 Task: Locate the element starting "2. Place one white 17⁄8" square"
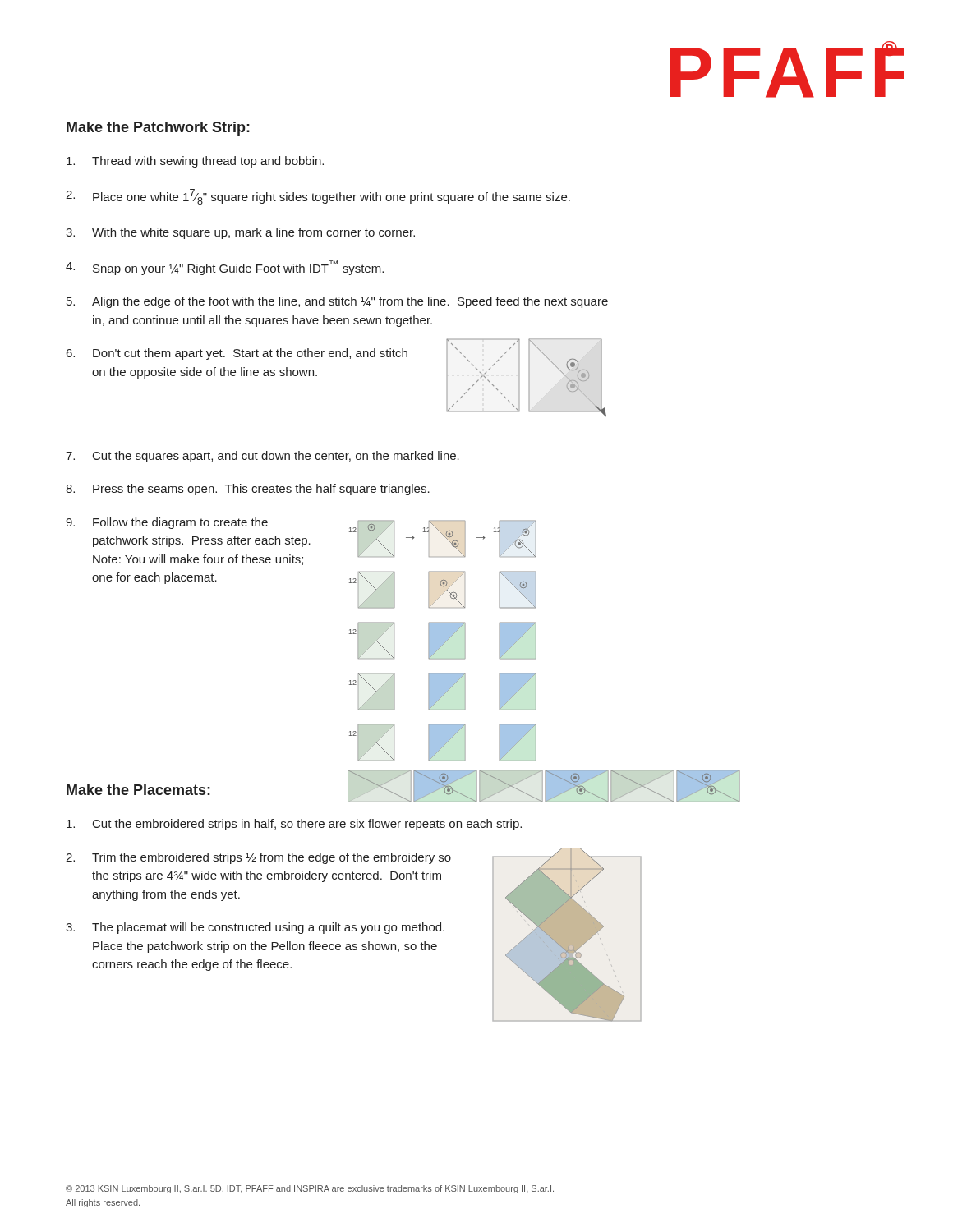tap(318, 197)
